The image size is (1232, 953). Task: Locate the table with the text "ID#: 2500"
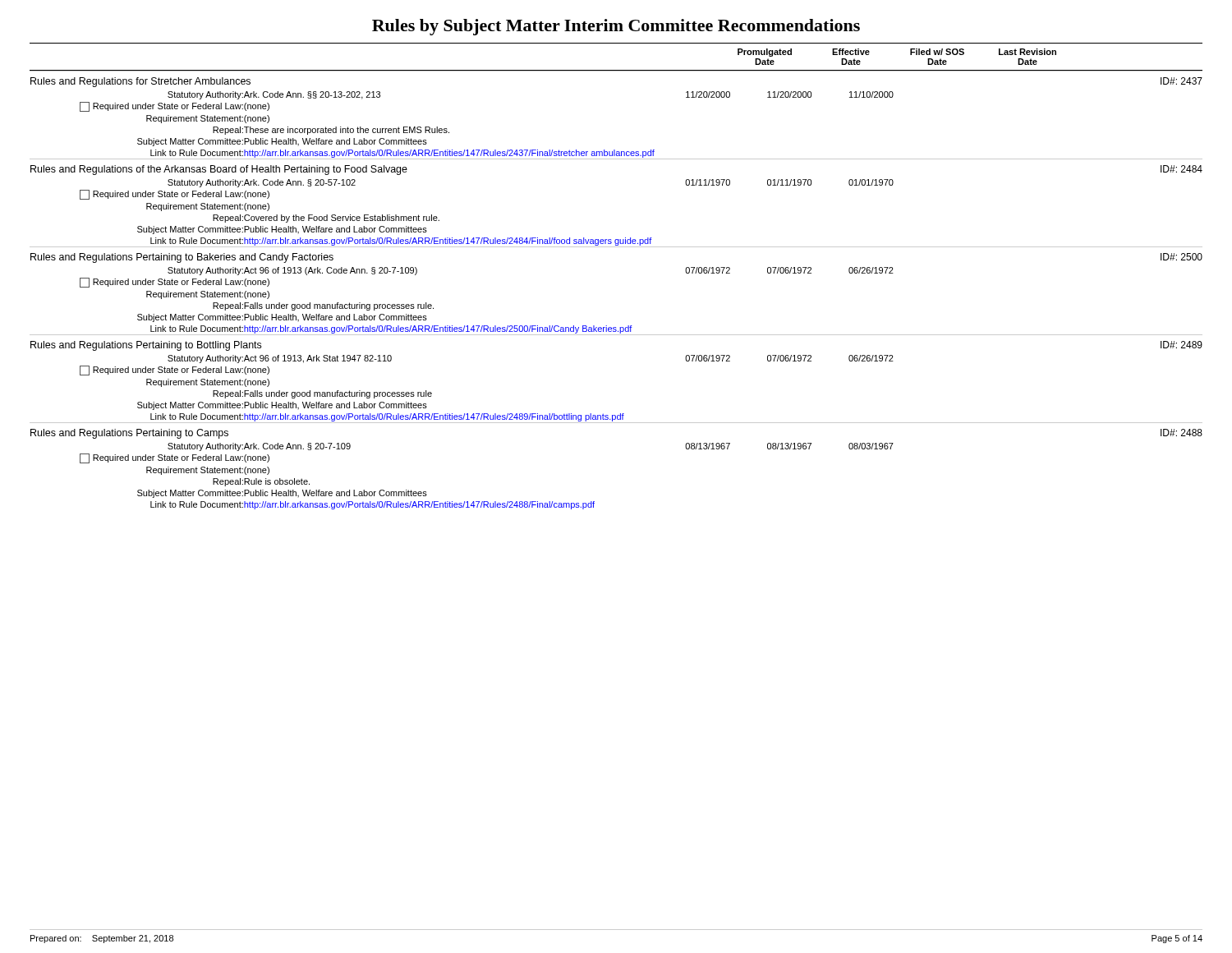point(616,291)
